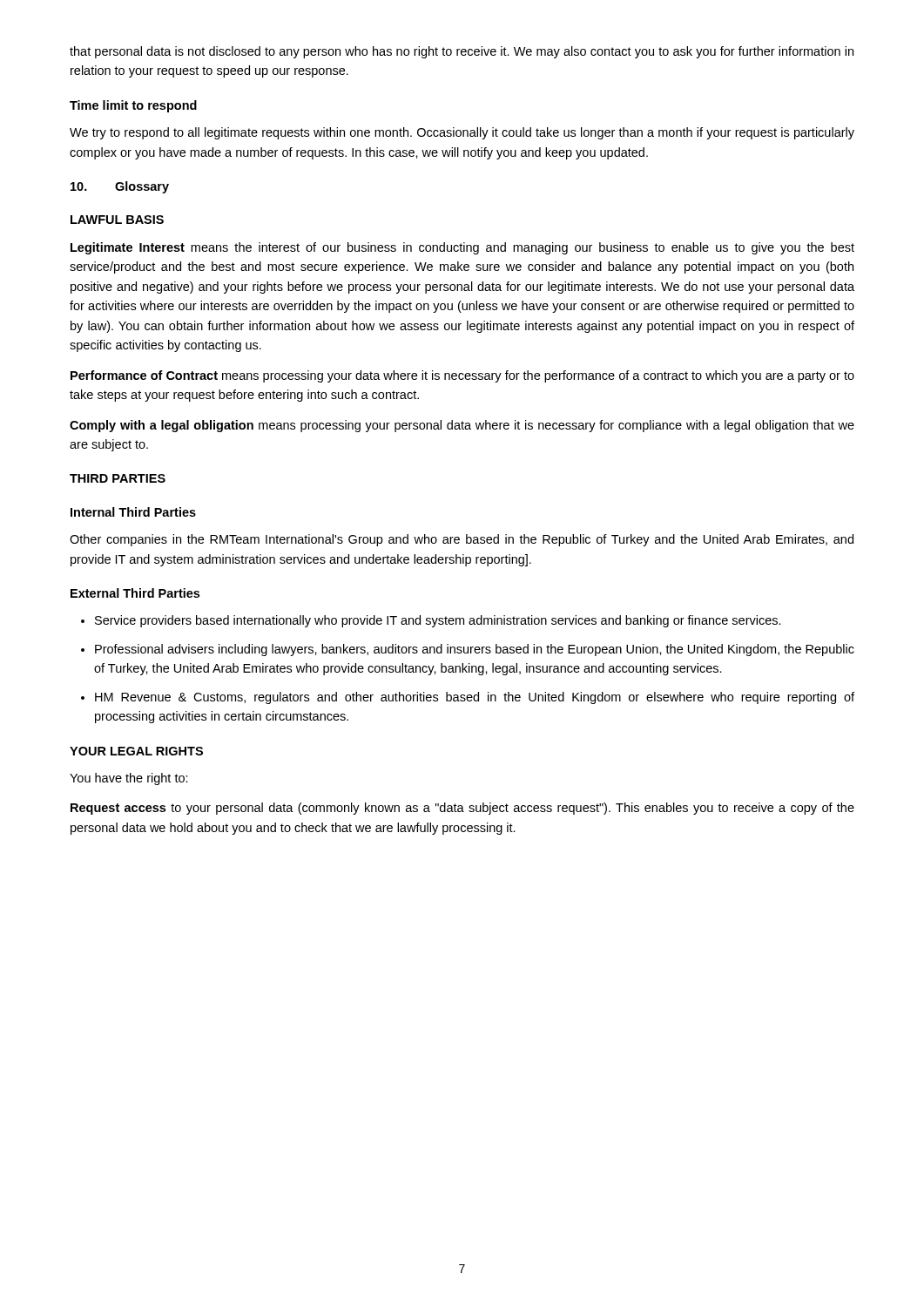The width and height of the screenshot is (924, 1307).
Task: Point to the block beginning "Service providers based internationally"
Action: (x=438, y=621)
